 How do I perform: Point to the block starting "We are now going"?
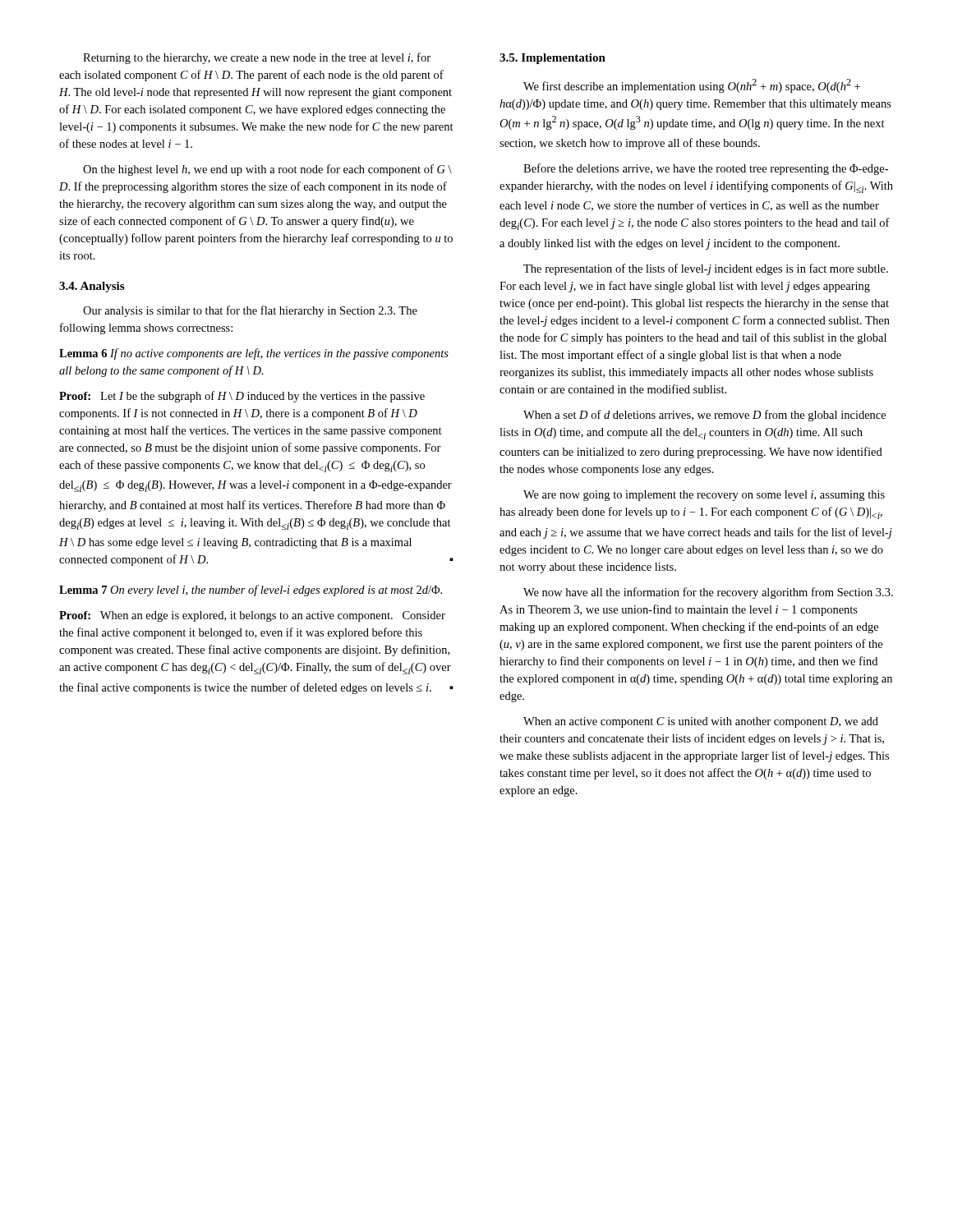[696, 531]
